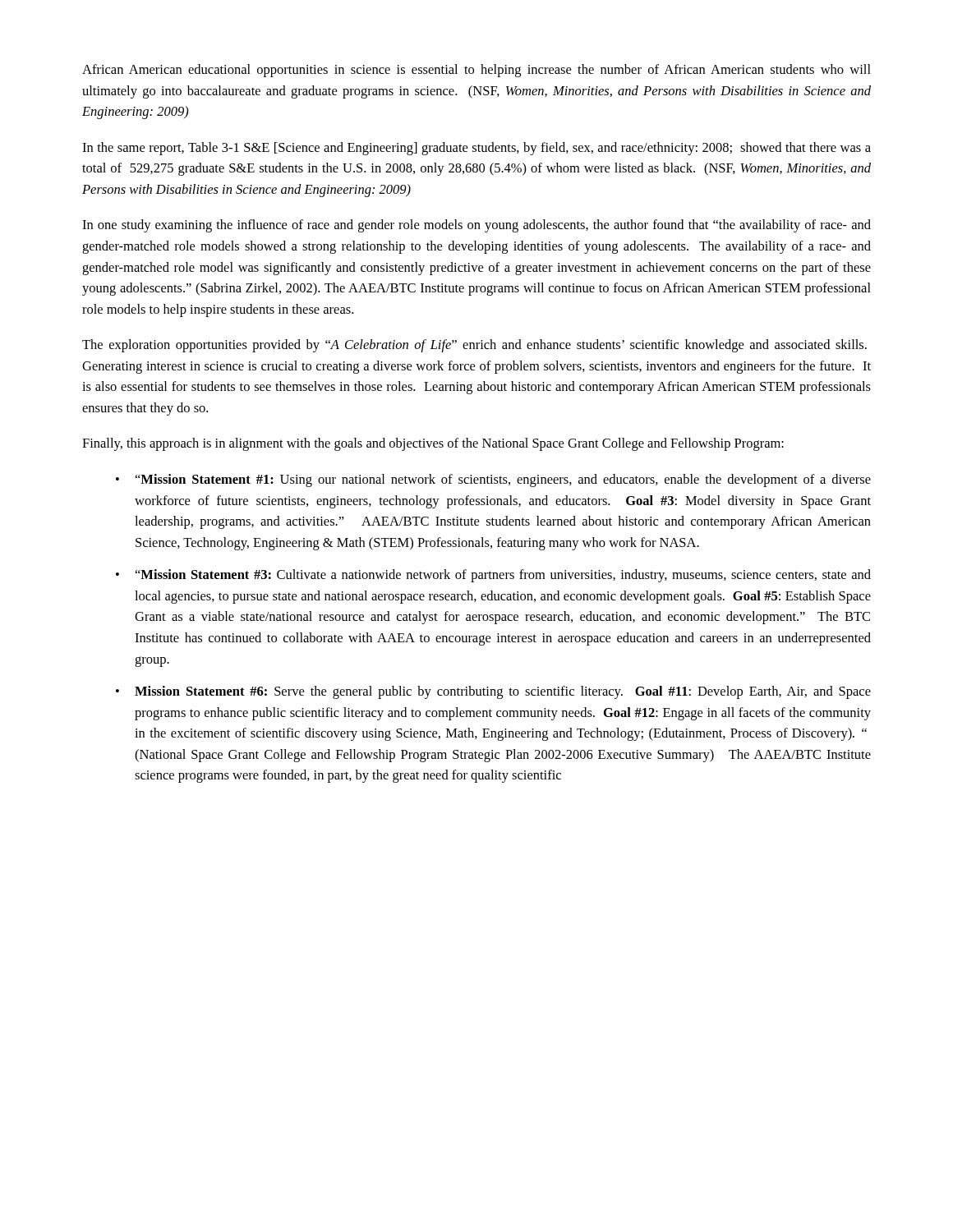Locate the list item that reads "“Mission Statement #3: Cultivate a nationwide"
The image size is (953, 1232).
pyautogui.click(x=503, y=617)
